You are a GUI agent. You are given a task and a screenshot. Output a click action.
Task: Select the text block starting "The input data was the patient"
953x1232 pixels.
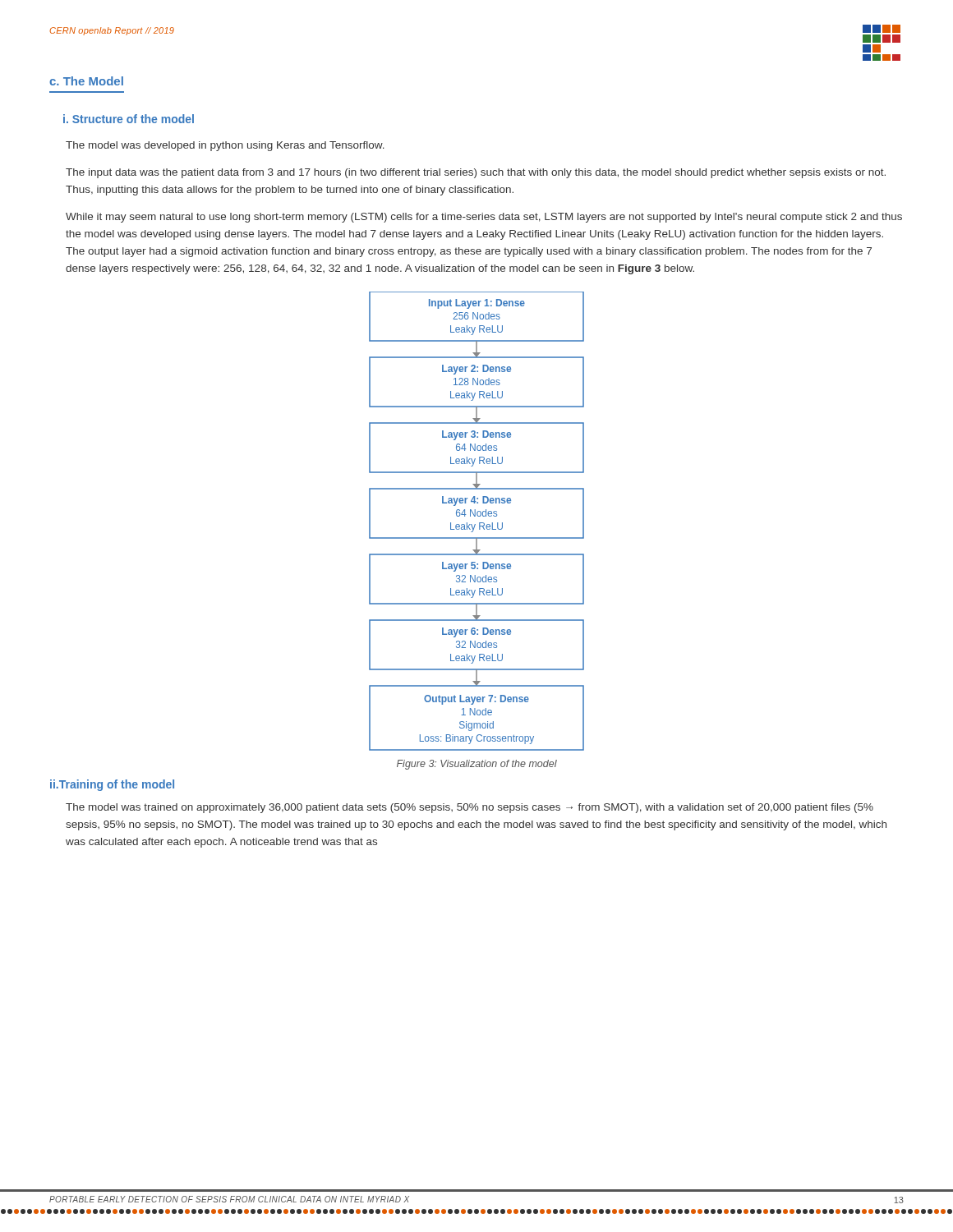click(x=476, y=181)
